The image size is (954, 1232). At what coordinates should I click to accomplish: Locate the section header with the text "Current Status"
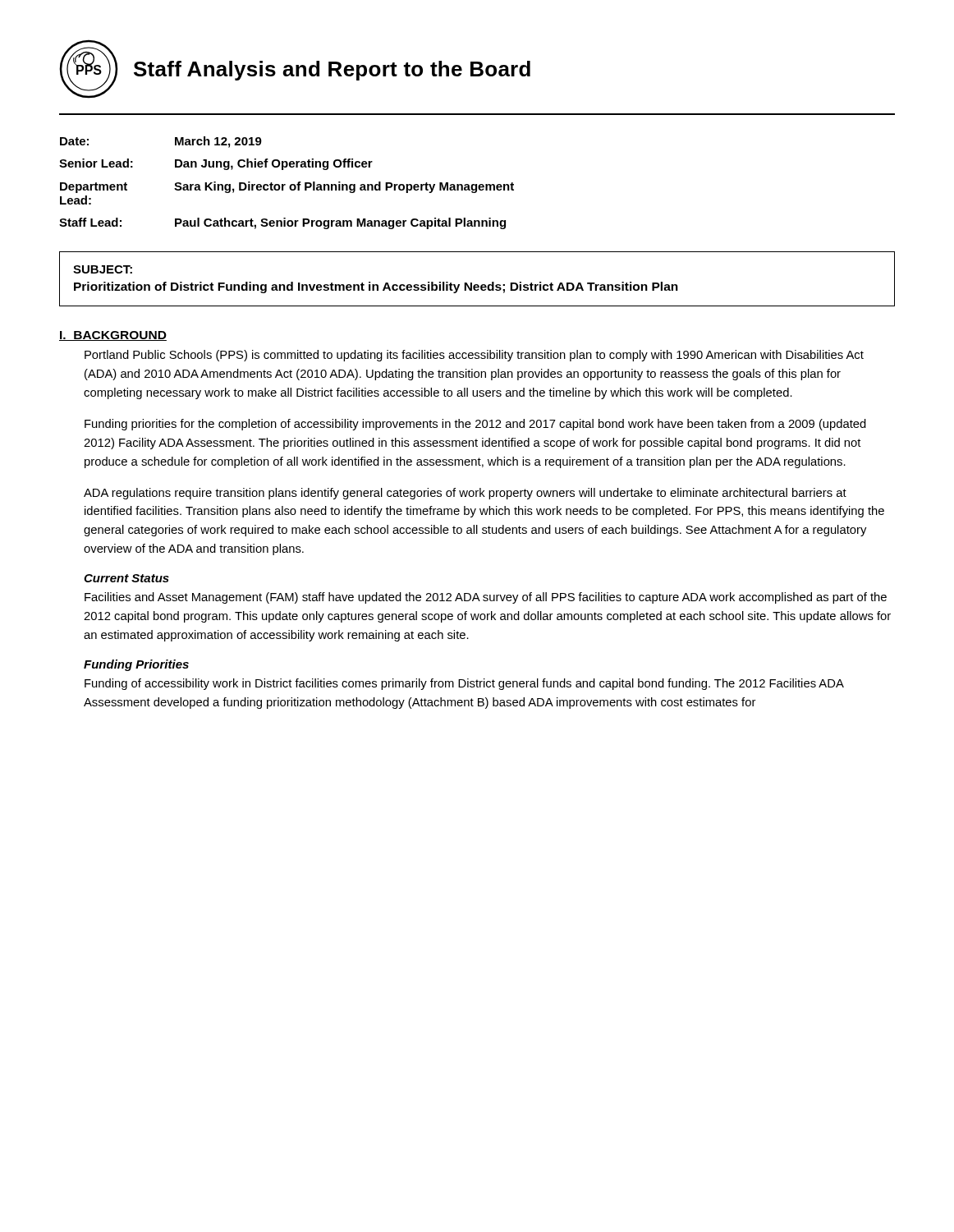(x=127, y=578)
